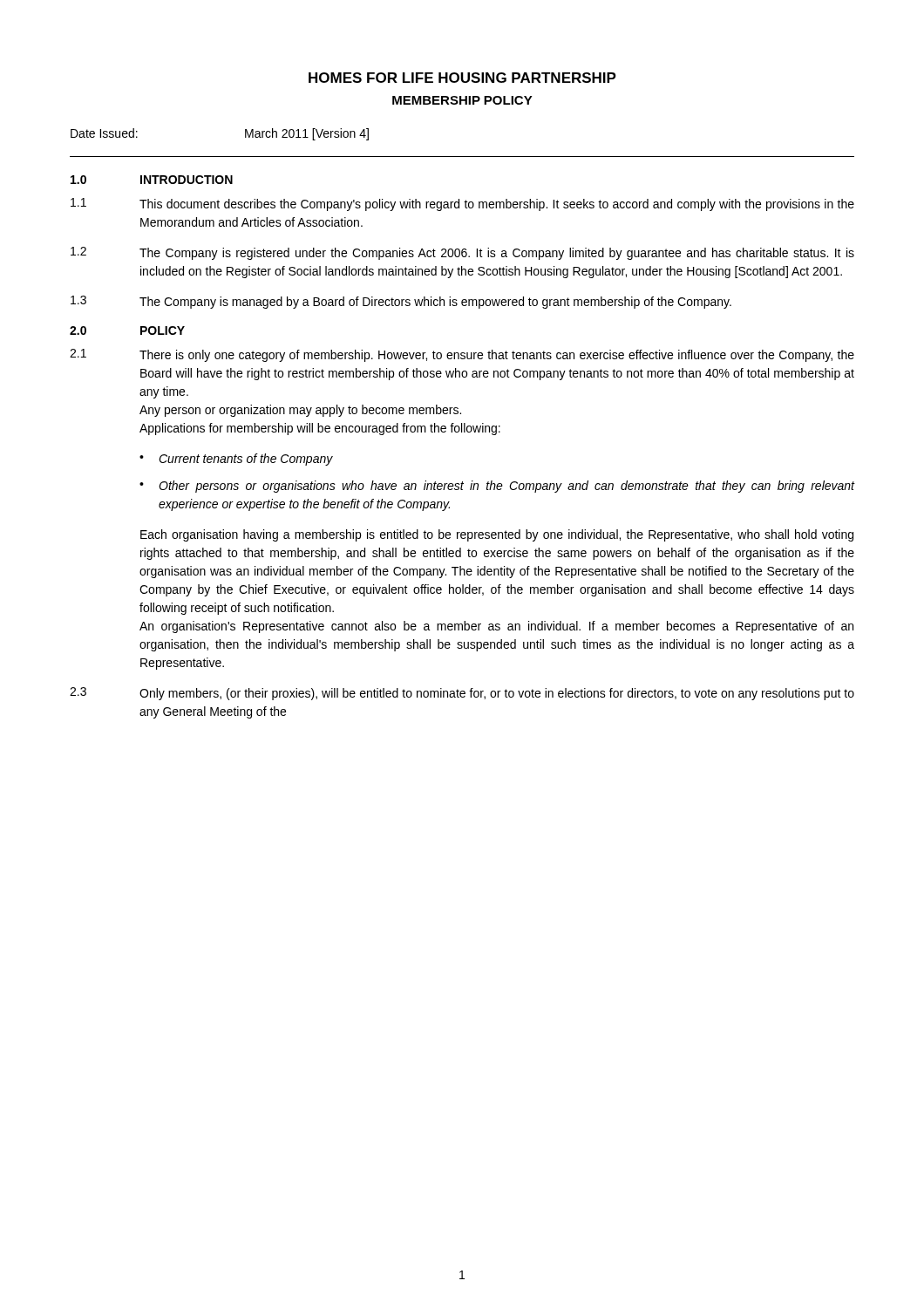This screenshot has width=924, height=1308.
Task: Locate the text block starting "MEMBERSHIP POLICY"
Action: coord(462,100)
